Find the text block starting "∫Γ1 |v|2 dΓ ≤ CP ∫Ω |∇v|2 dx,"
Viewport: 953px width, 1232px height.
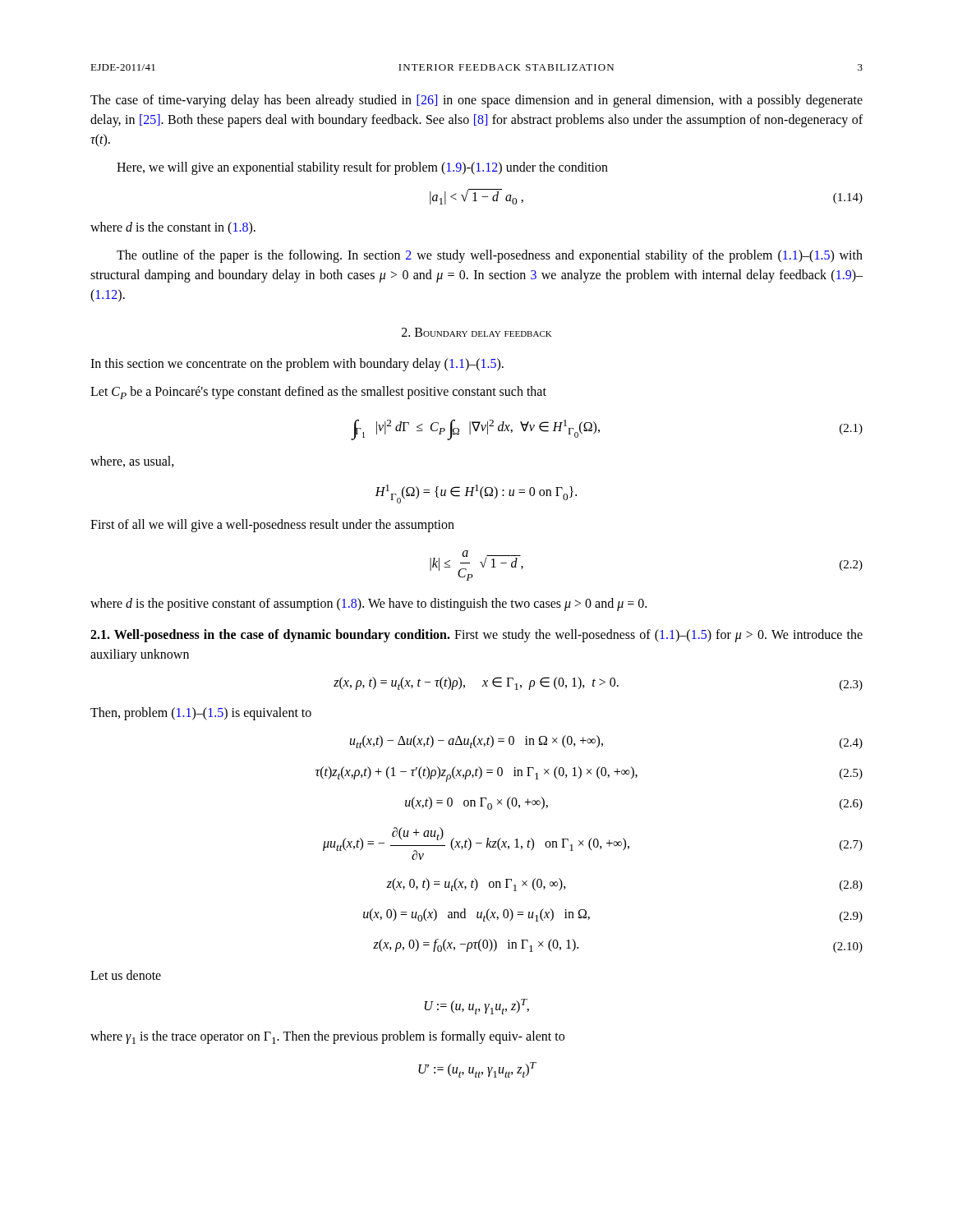476,428
